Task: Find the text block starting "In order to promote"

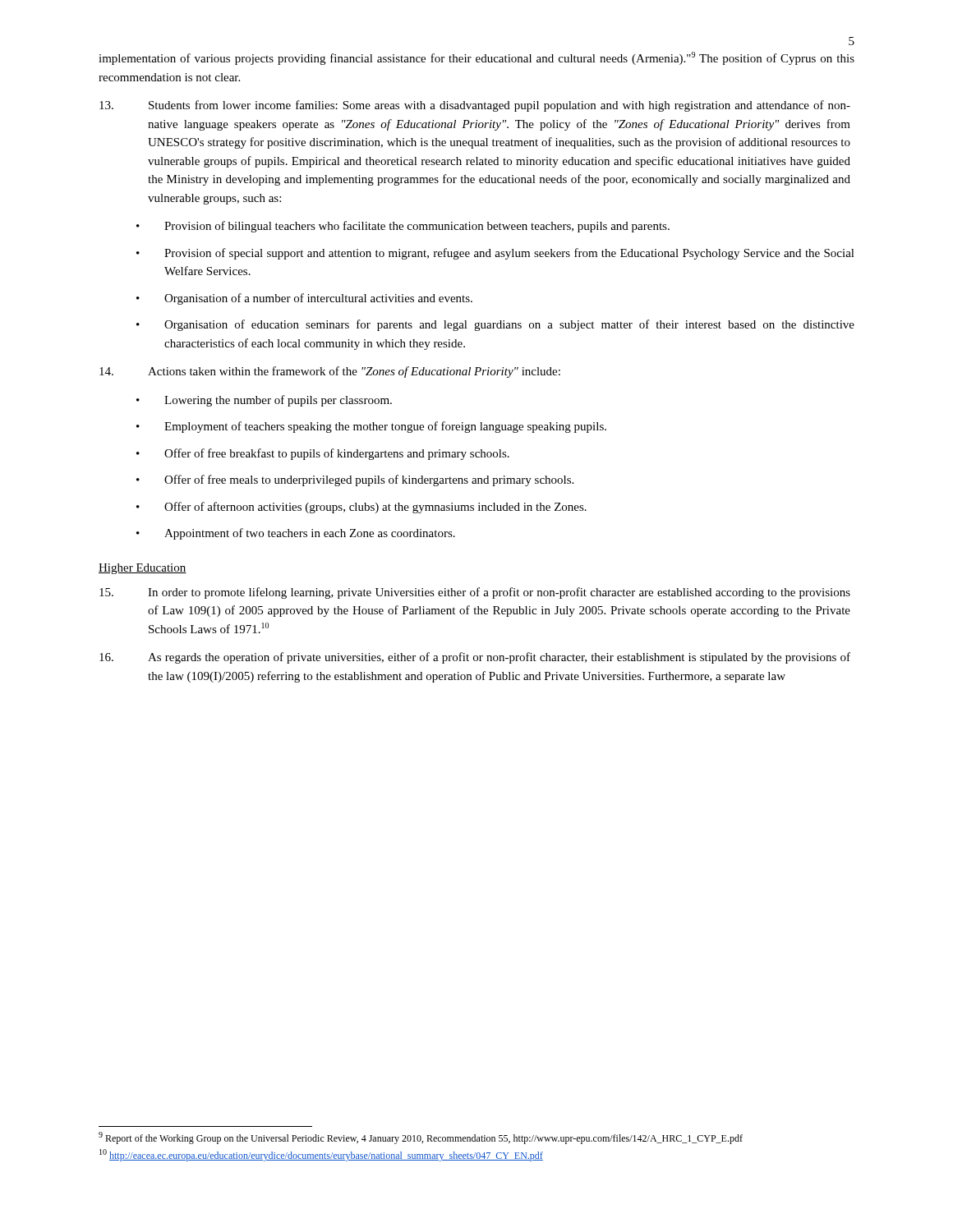Action: pyautogui.click(x=476, y=610)
